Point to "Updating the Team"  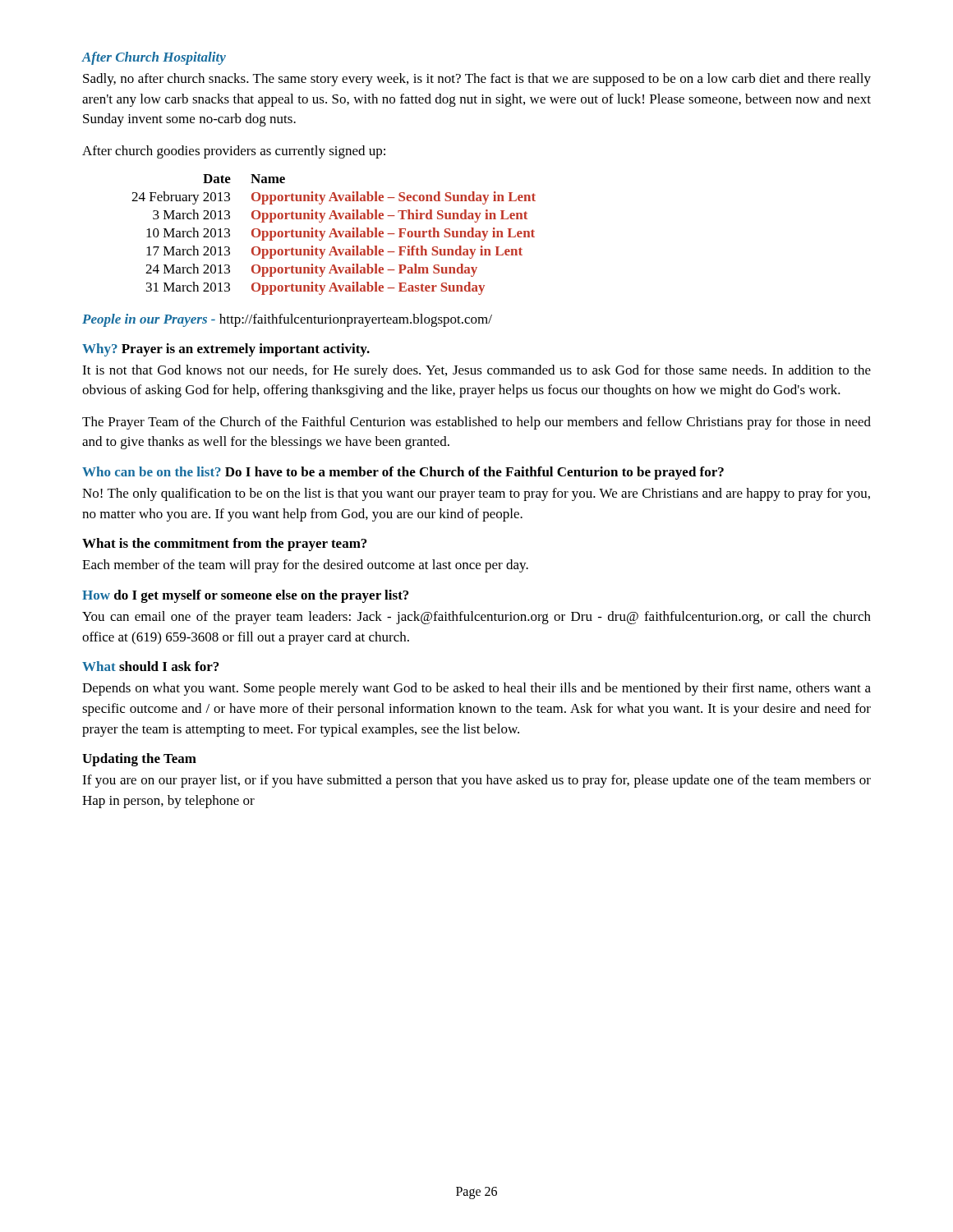(x=139, y=759)
